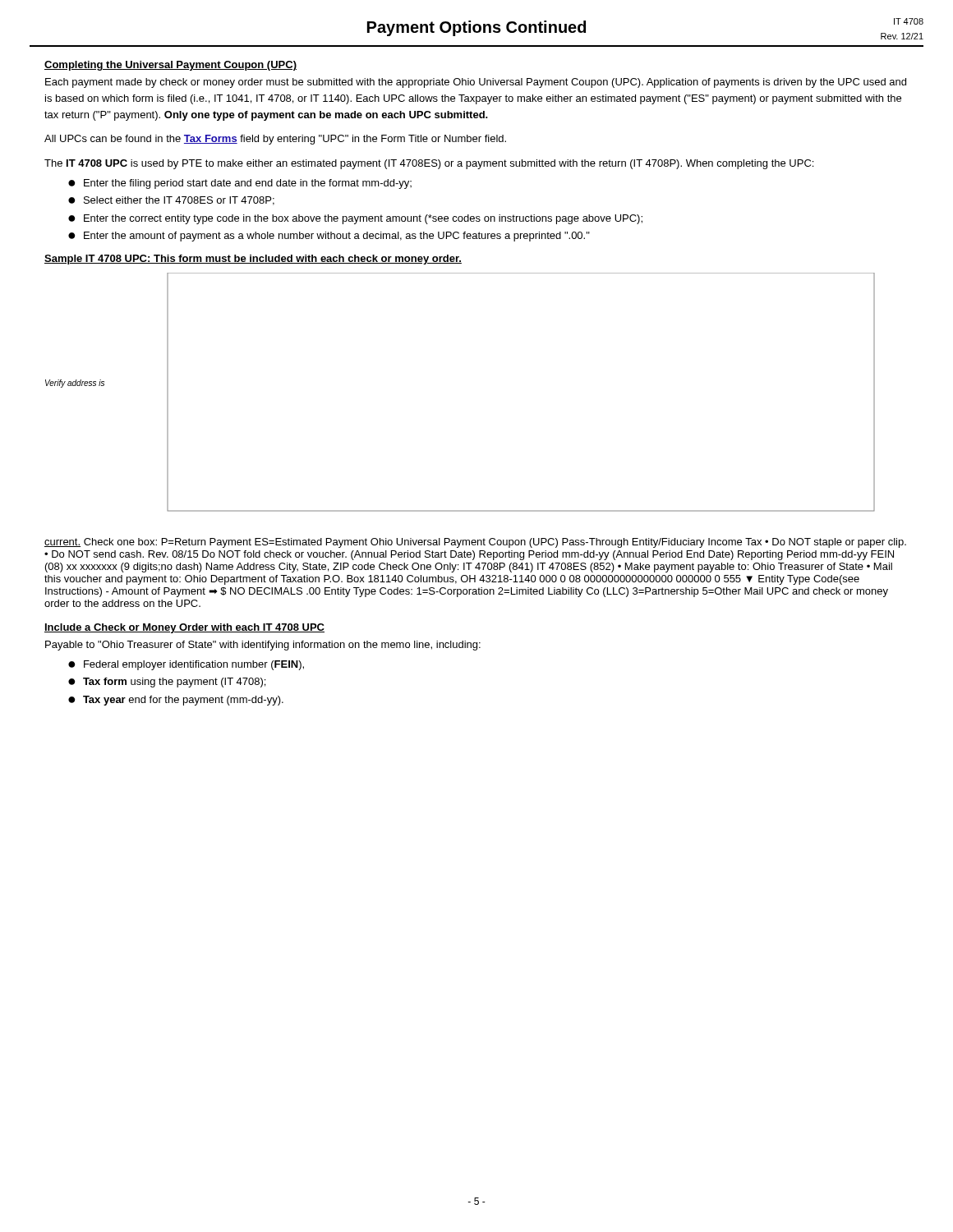Select the element starting "Payable to "Ohio Treasurer"
953x1232 pixels.
(263, 644)
